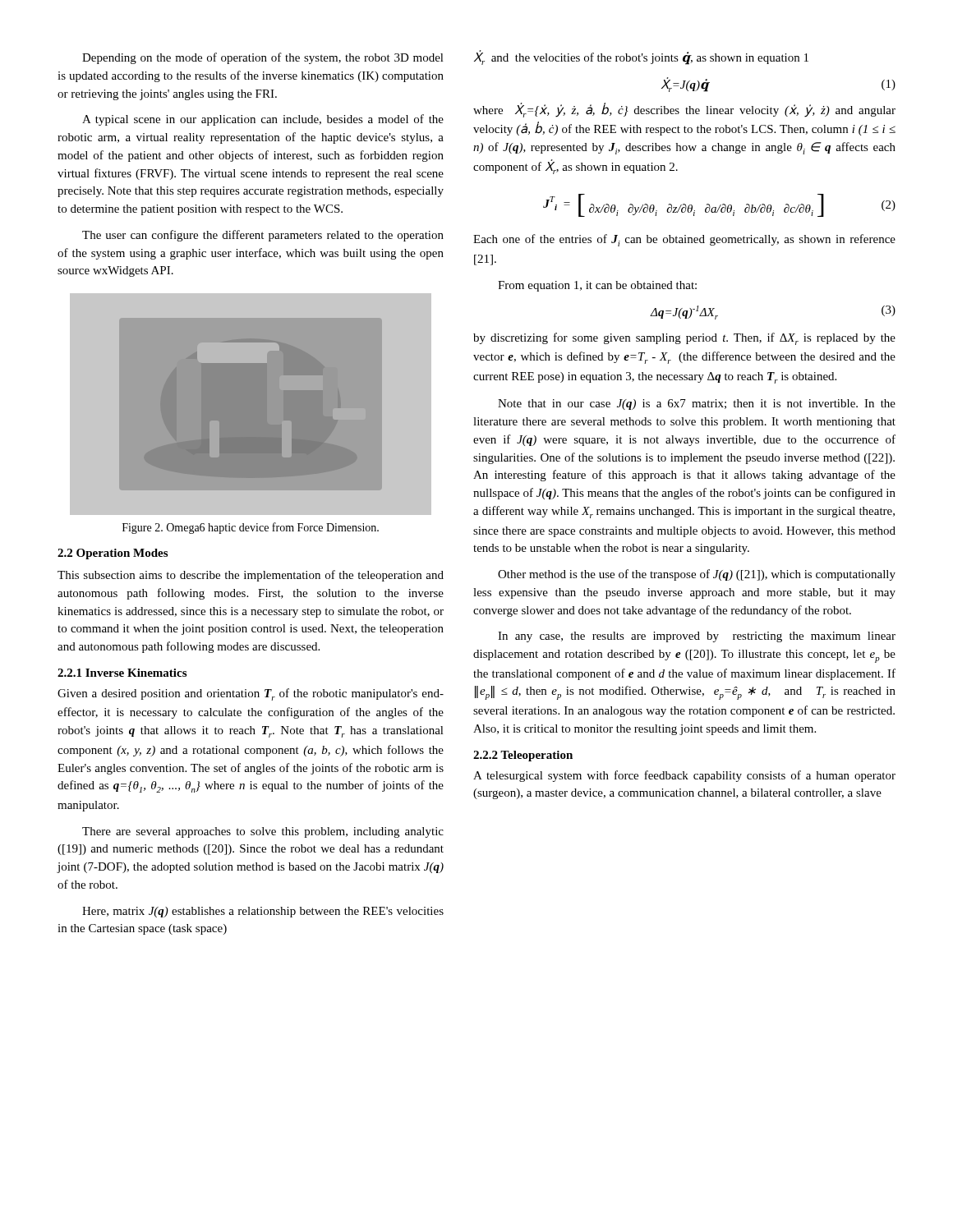Locate the photo
The width and height of the screenshot is (953, 1232).
click(x=251, y=406)
